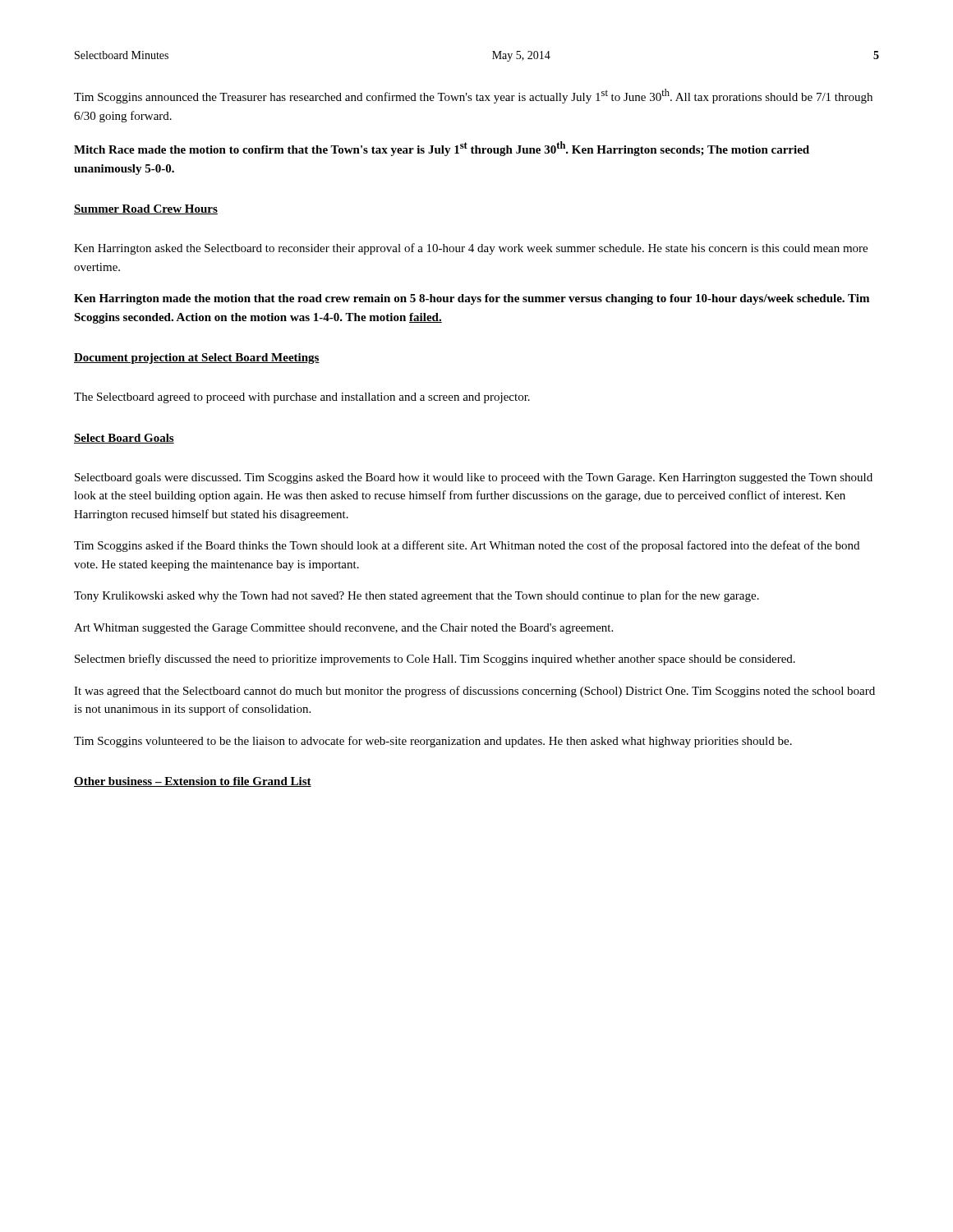The width and height of the screenshot is (953, 1232).
Task: Find the block on this page that starts "It was agreed"
Action: pyautogui.click(x=475, y=700)
